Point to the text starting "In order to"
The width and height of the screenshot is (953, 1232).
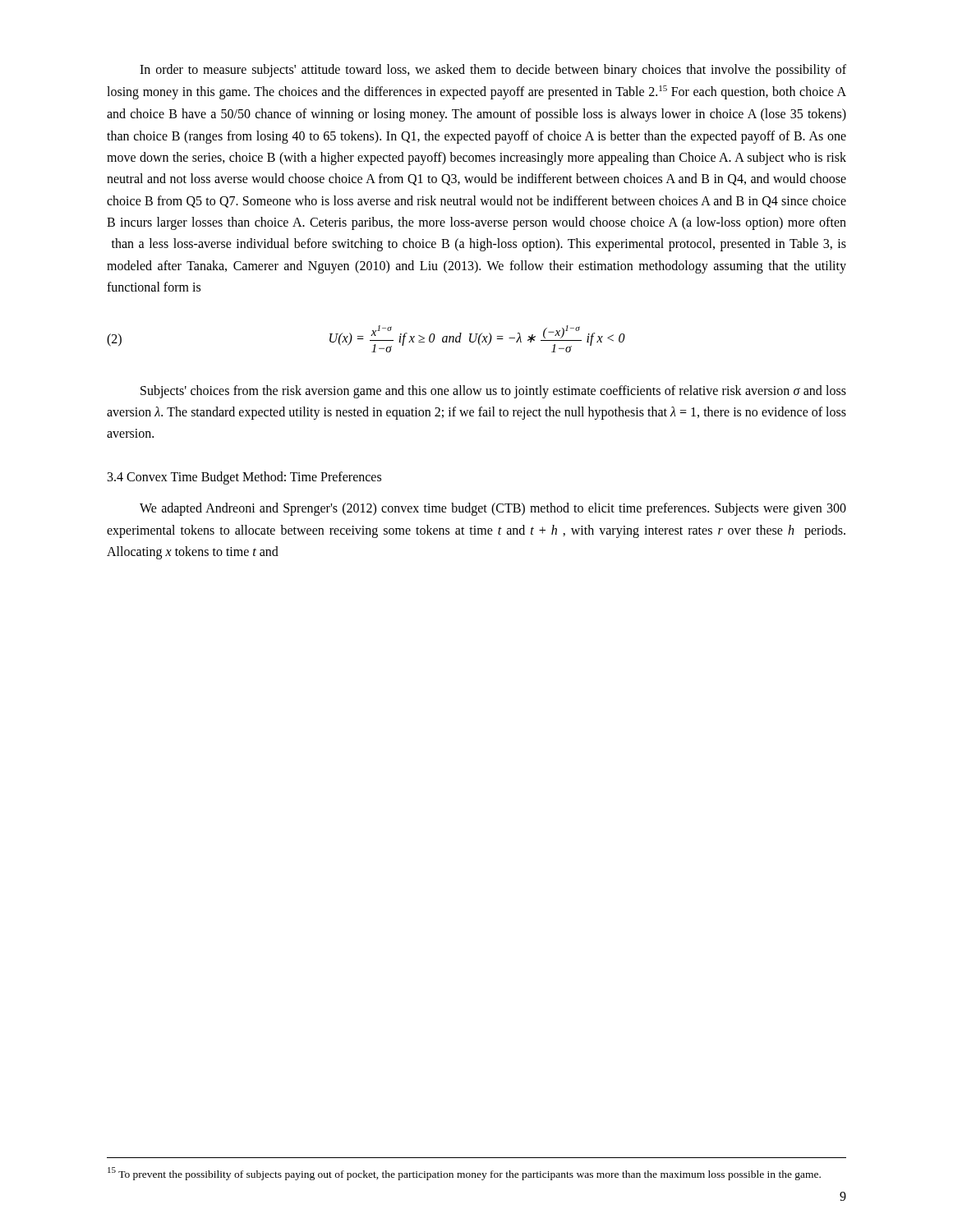(476, 179)
